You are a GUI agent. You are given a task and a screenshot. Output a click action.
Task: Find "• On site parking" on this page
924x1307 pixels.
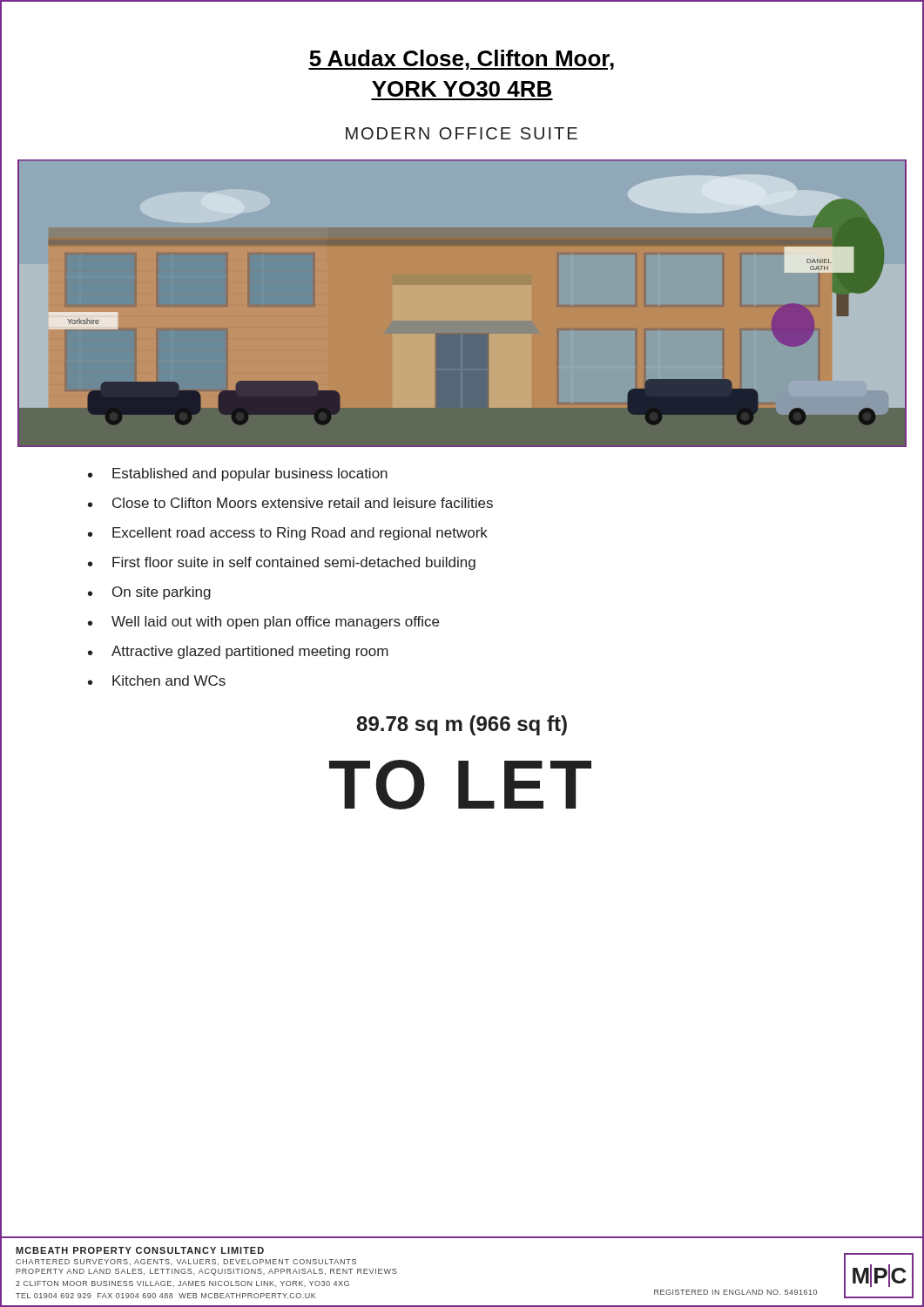(149, 594)
